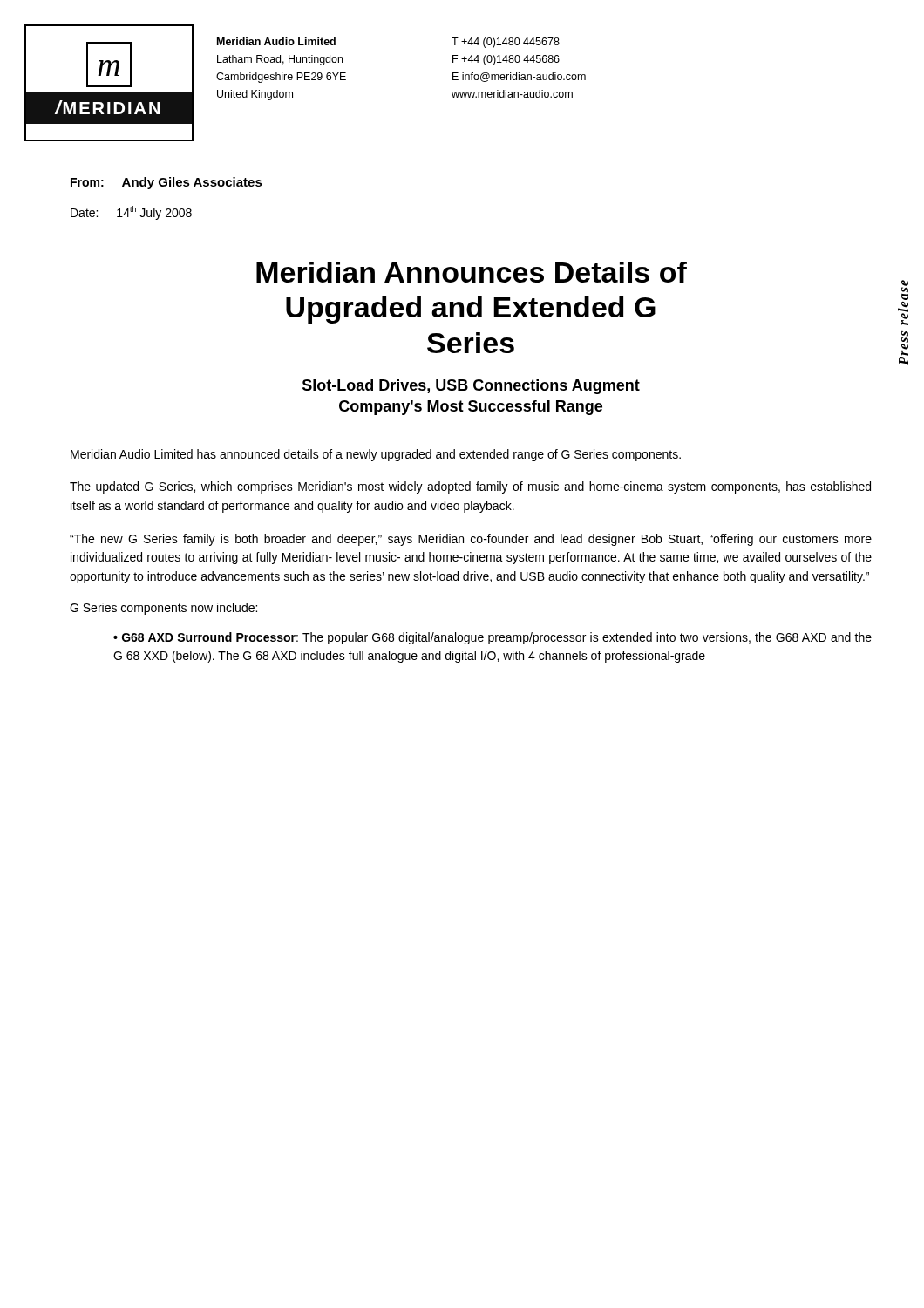This screenshot has height=1308, width=924.
Task: Click on the text block starting "G Series components now include:"
Action: pos(164,608)
